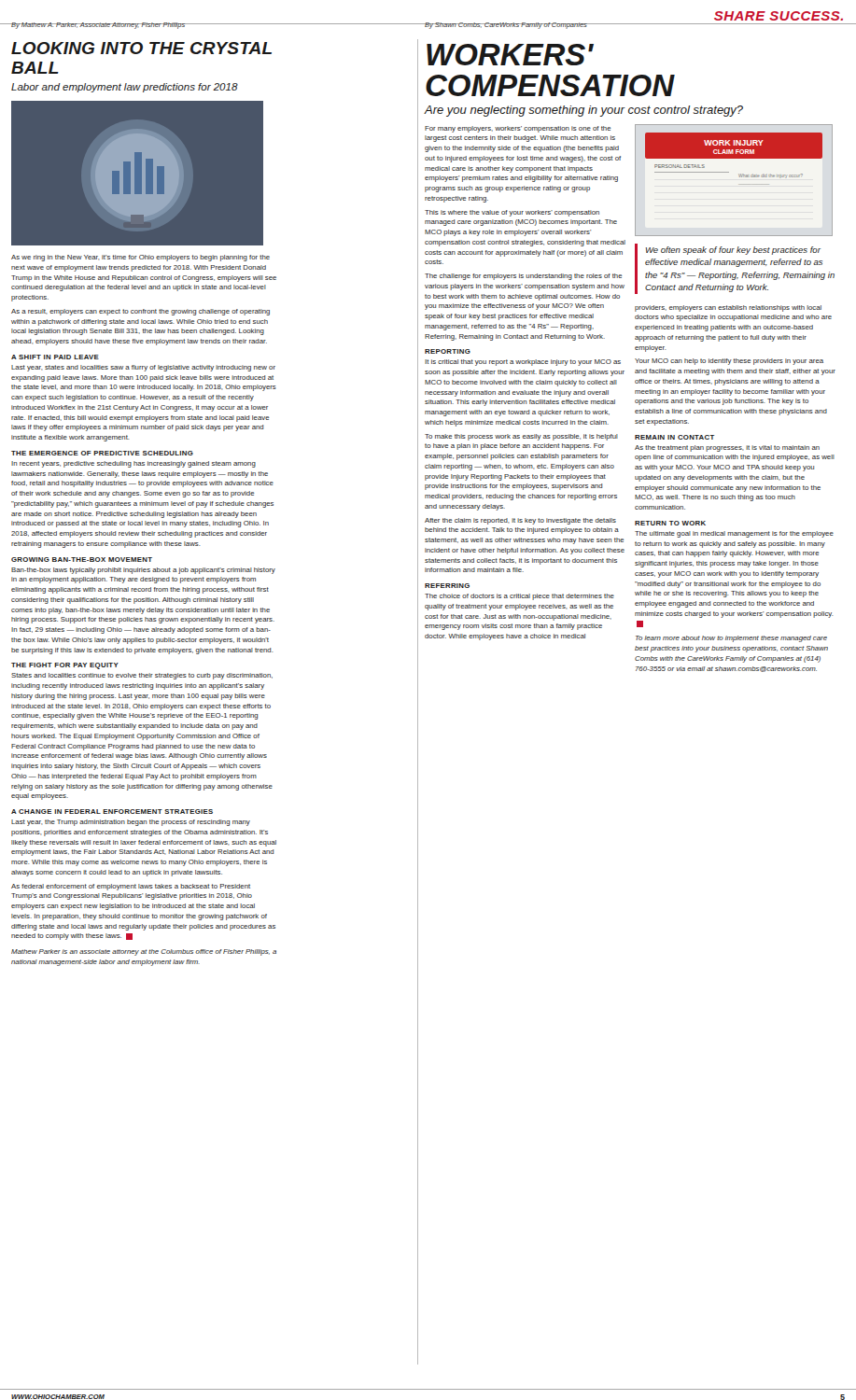Screen dimensions: 1400x856
Task: Locate the block of text that opens with "We often speak of four key"
Action: pyautogui.click(x=740, y=268)
